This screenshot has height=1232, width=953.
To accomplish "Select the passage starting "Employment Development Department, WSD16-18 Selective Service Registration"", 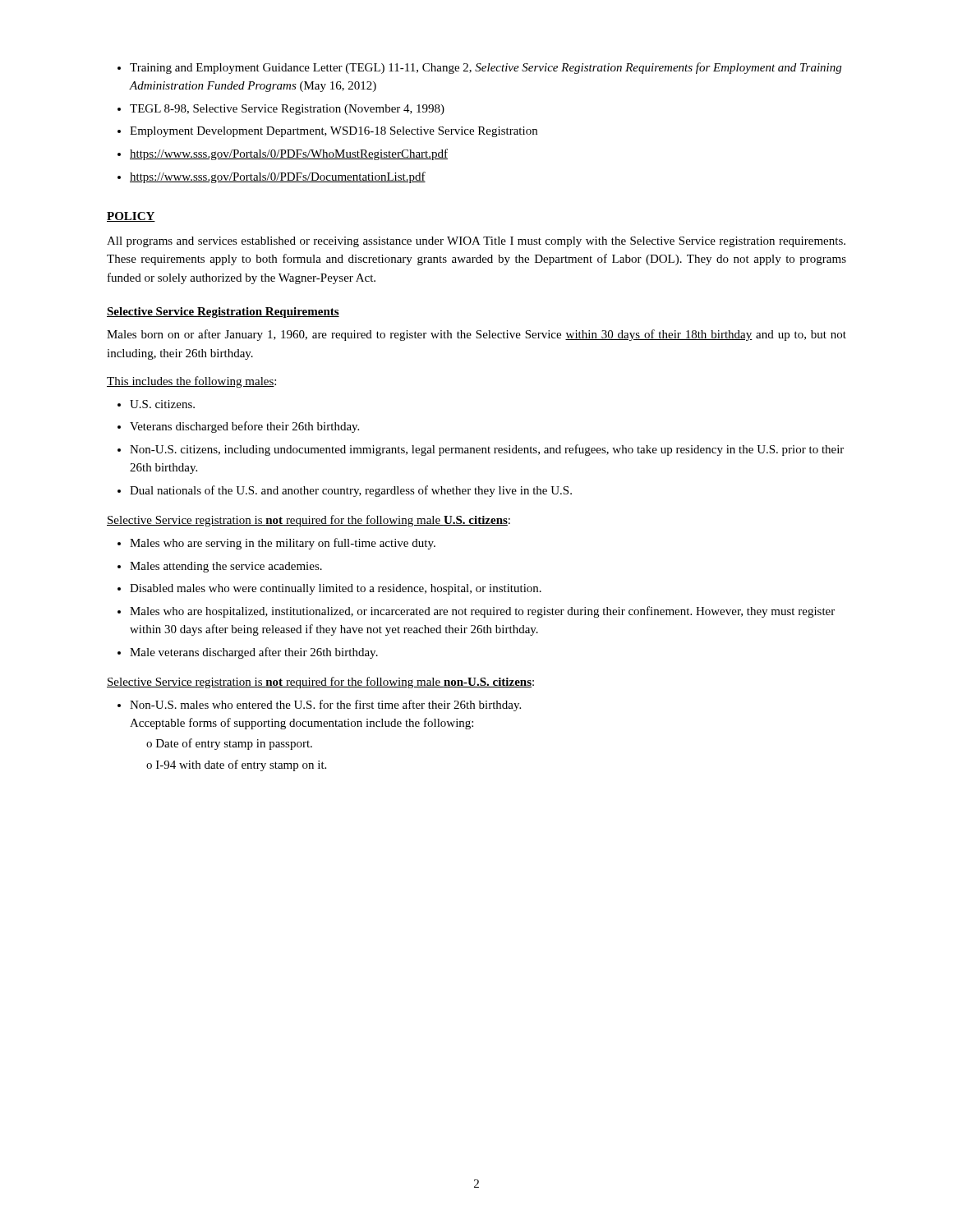I will coord(488,132).
